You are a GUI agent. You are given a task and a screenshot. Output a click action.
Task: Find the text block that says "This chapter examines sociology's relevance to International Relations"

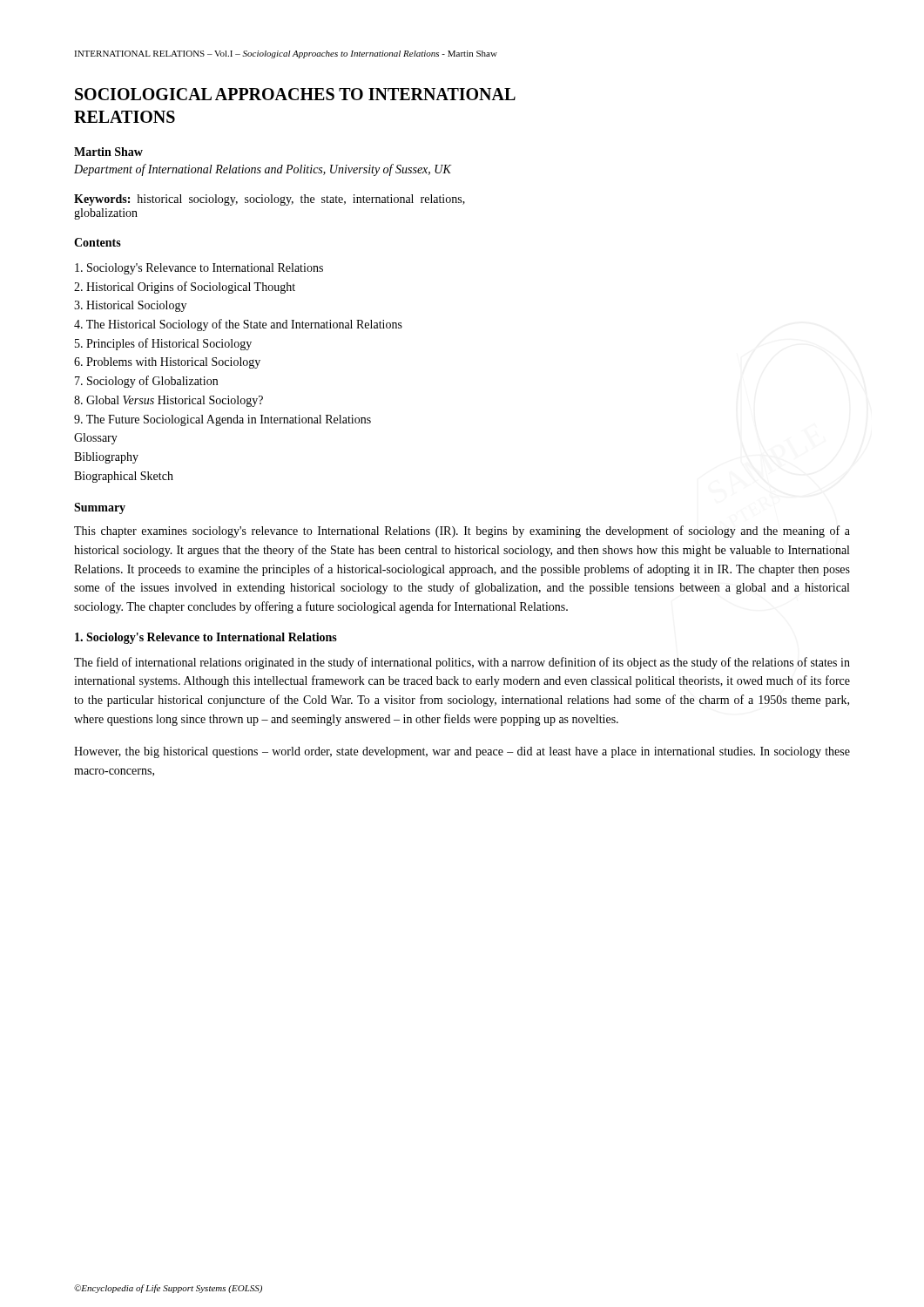462,569
